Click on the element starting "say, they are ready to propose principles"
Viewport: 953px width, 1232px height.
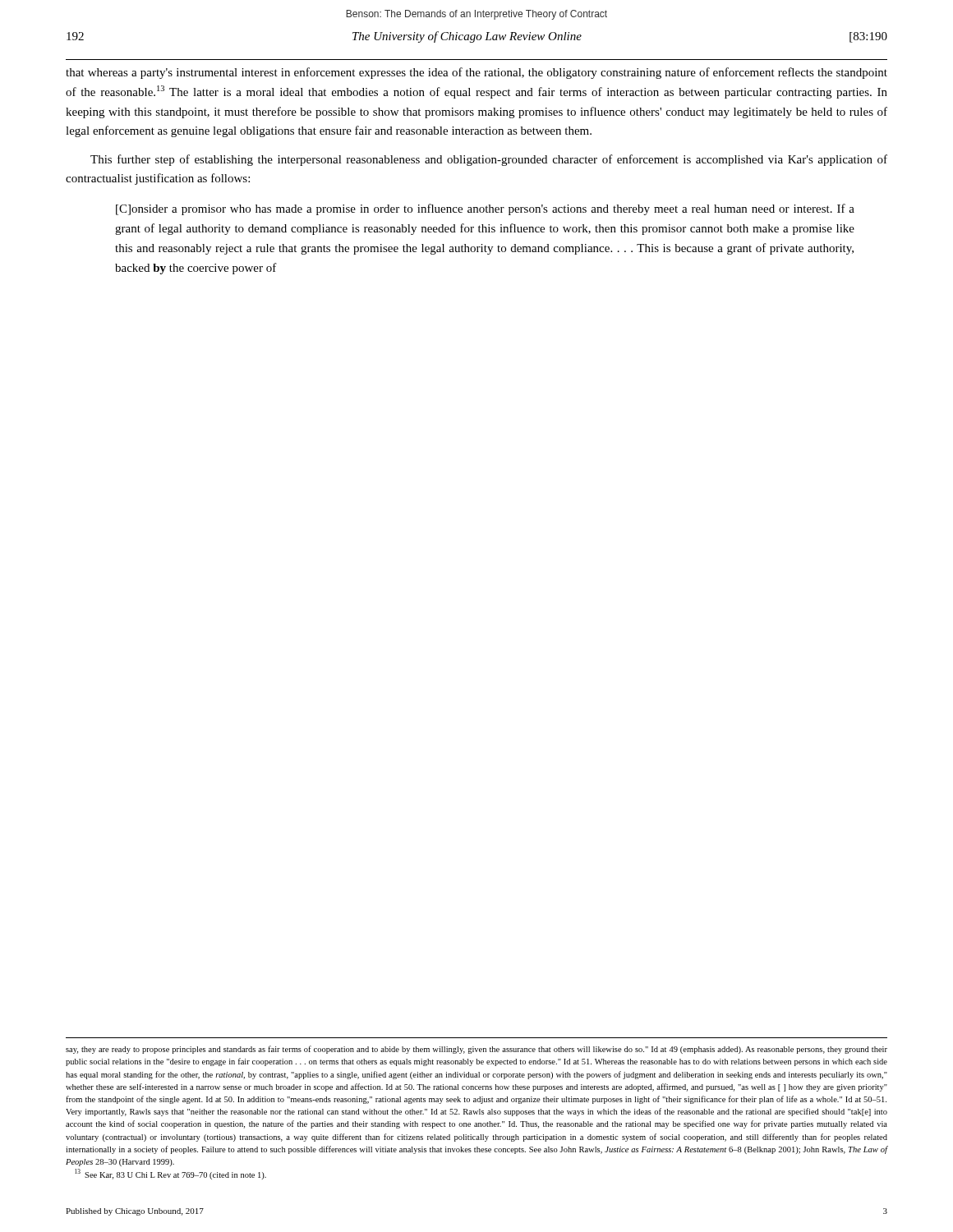pos(476,1109)
